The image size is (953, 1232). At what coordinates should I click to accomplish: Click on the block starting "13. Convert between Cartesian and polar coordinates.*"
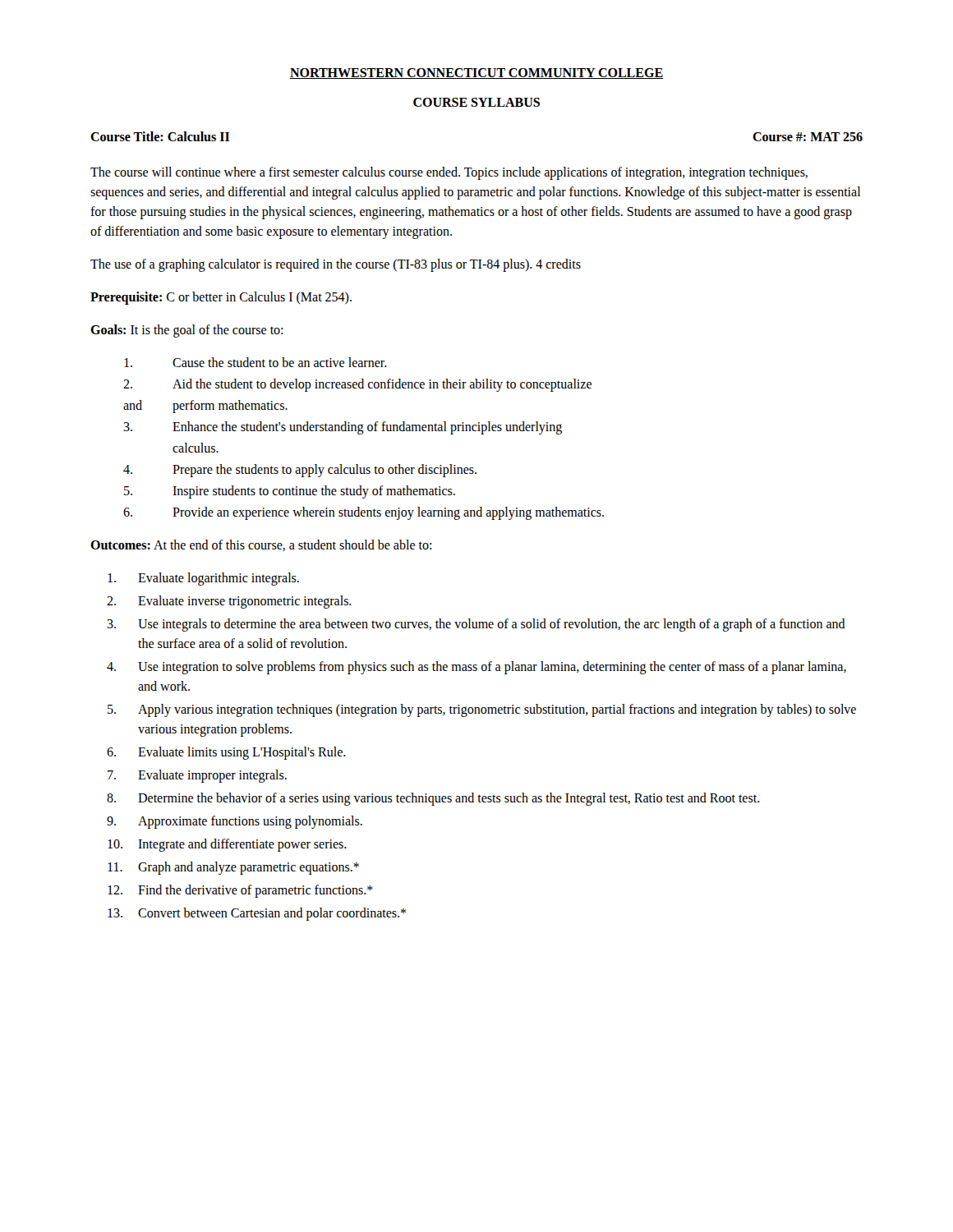click(257, 914)
